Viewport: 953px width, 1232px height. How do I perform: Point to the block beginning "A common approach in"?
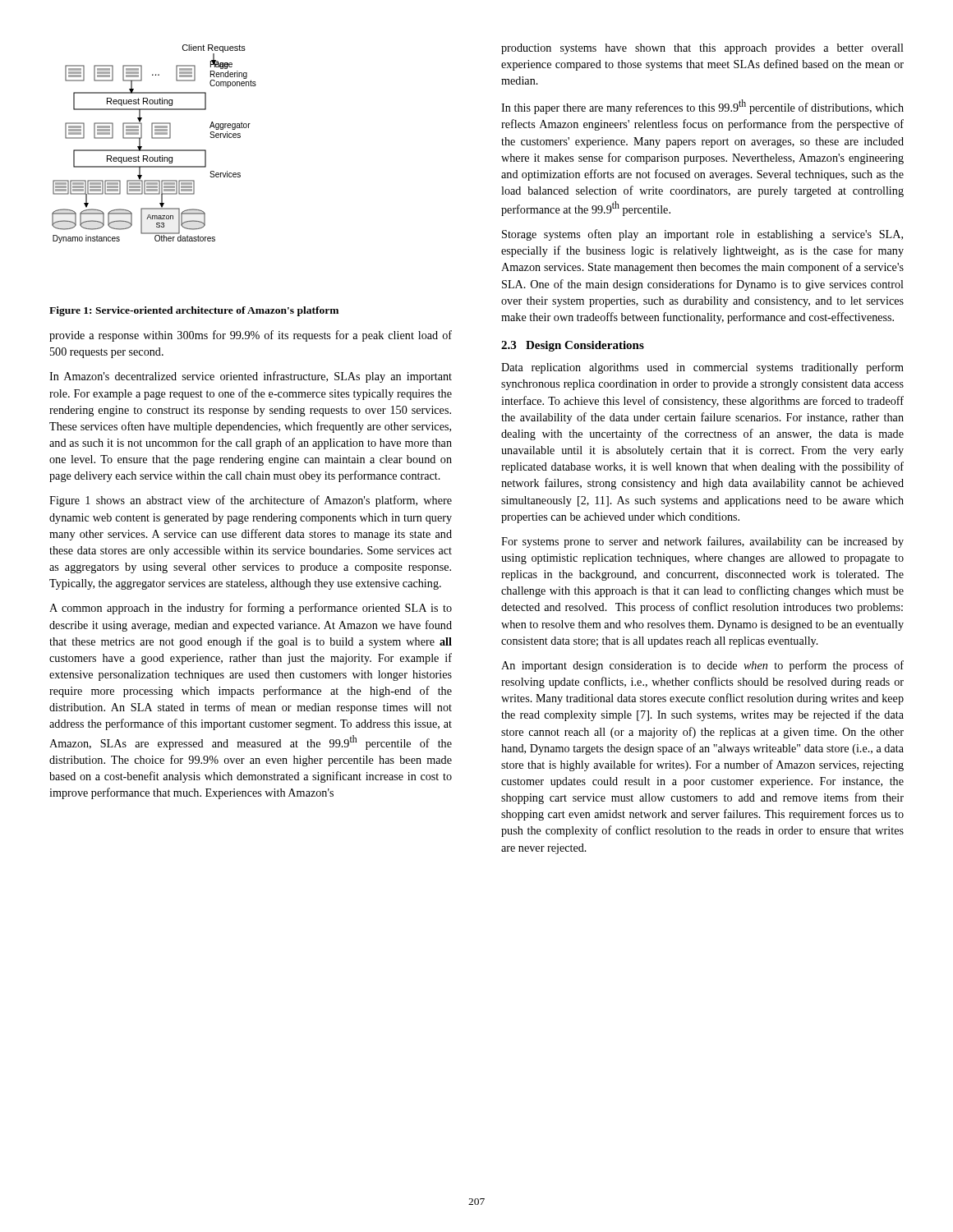[251, 700]
